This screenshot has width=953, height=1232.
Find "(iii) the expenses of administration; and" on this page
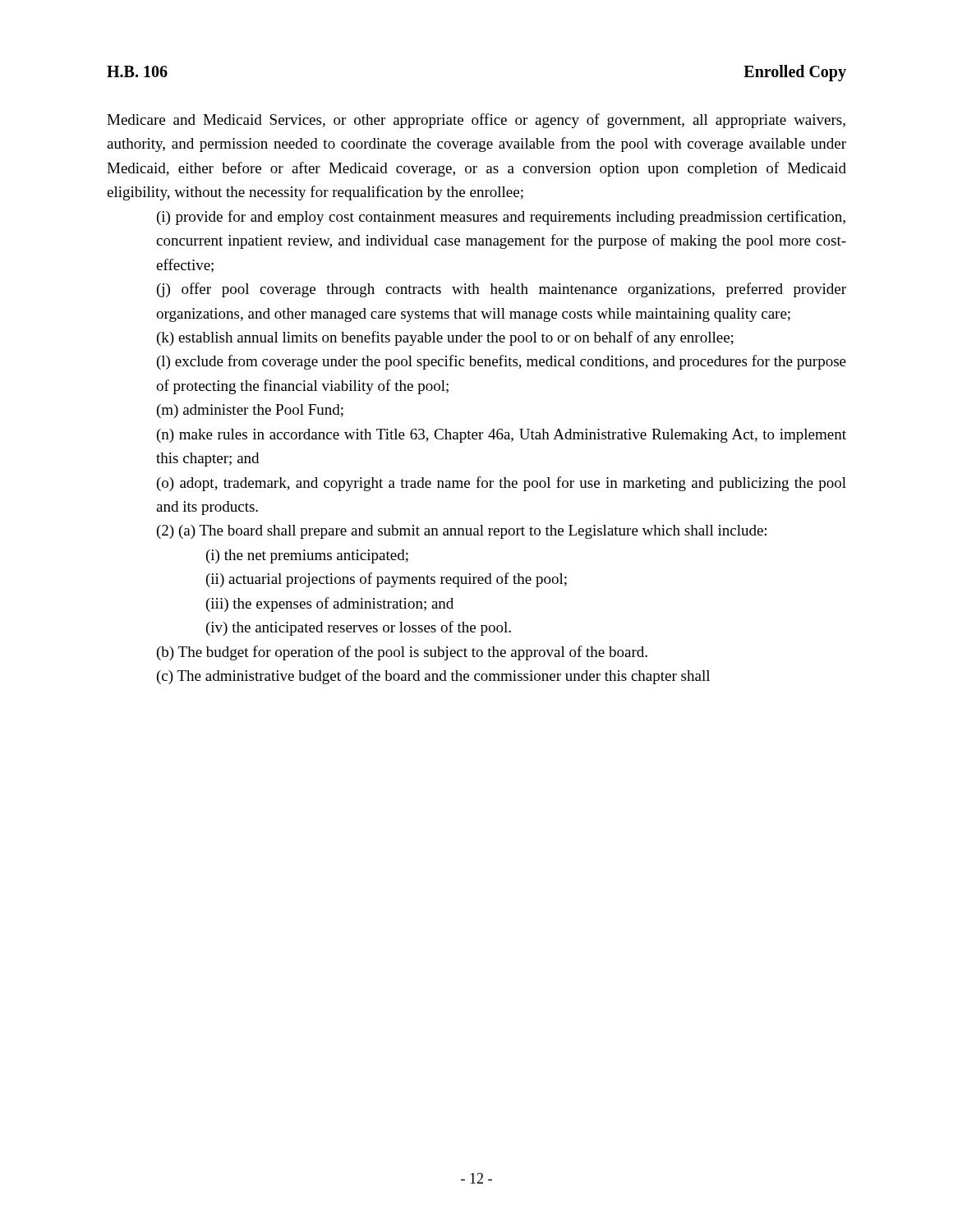[x=330, y=605]
